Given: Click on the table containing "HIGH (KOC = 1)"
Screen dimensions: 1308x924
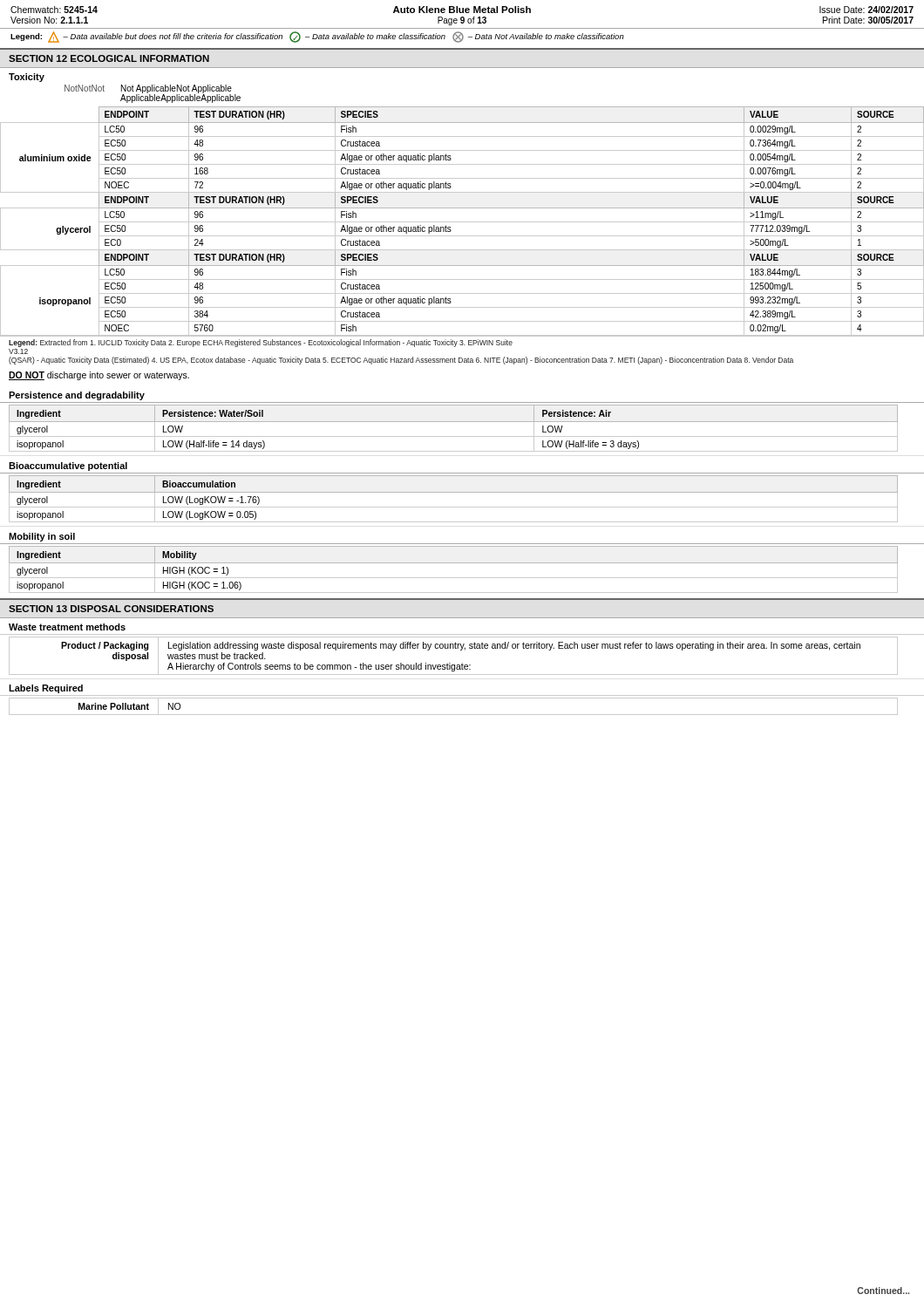Looking at the screenshot, I should click(x=462, y=569).
